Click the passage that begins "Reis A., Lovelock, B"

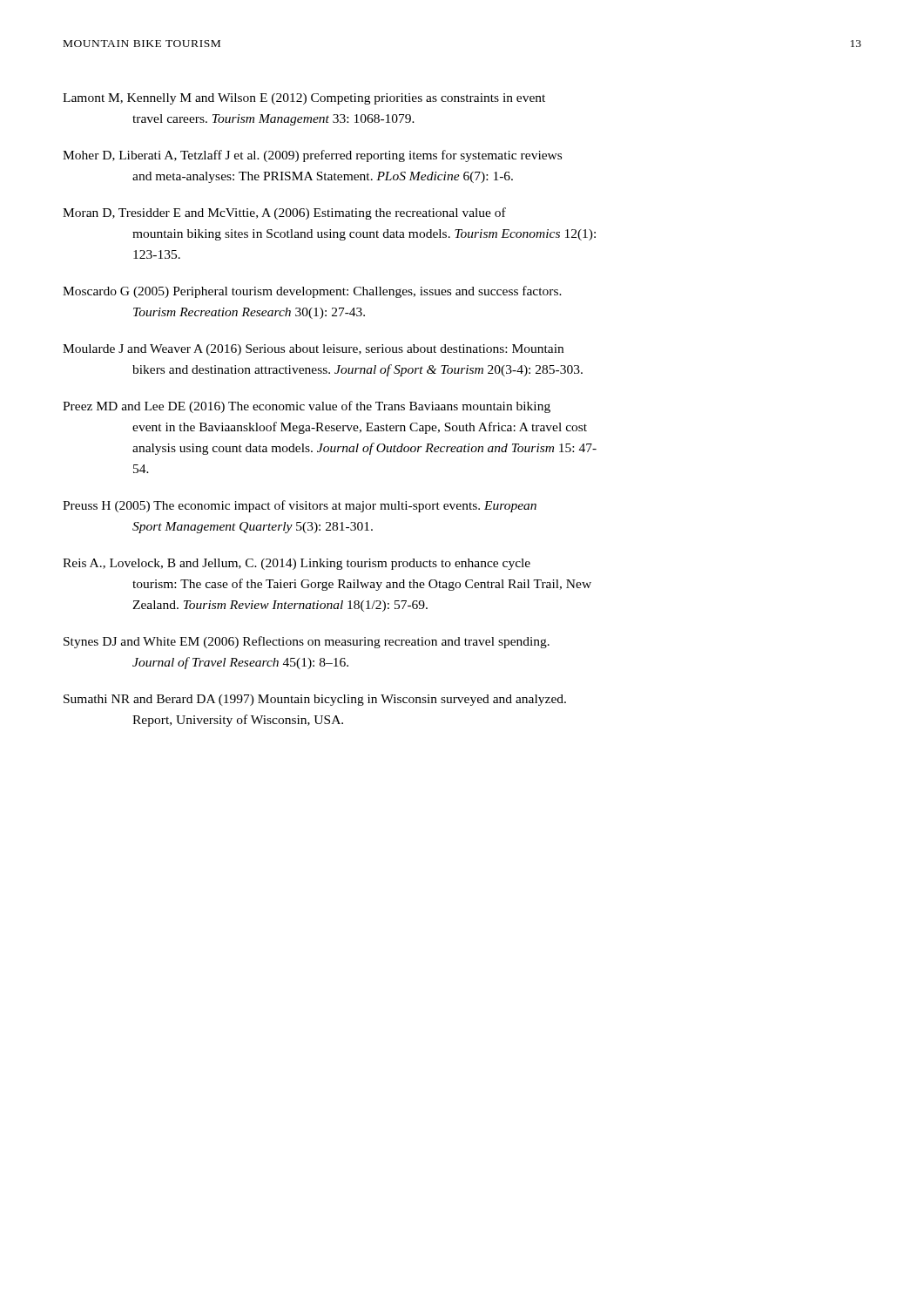(462, 584)
